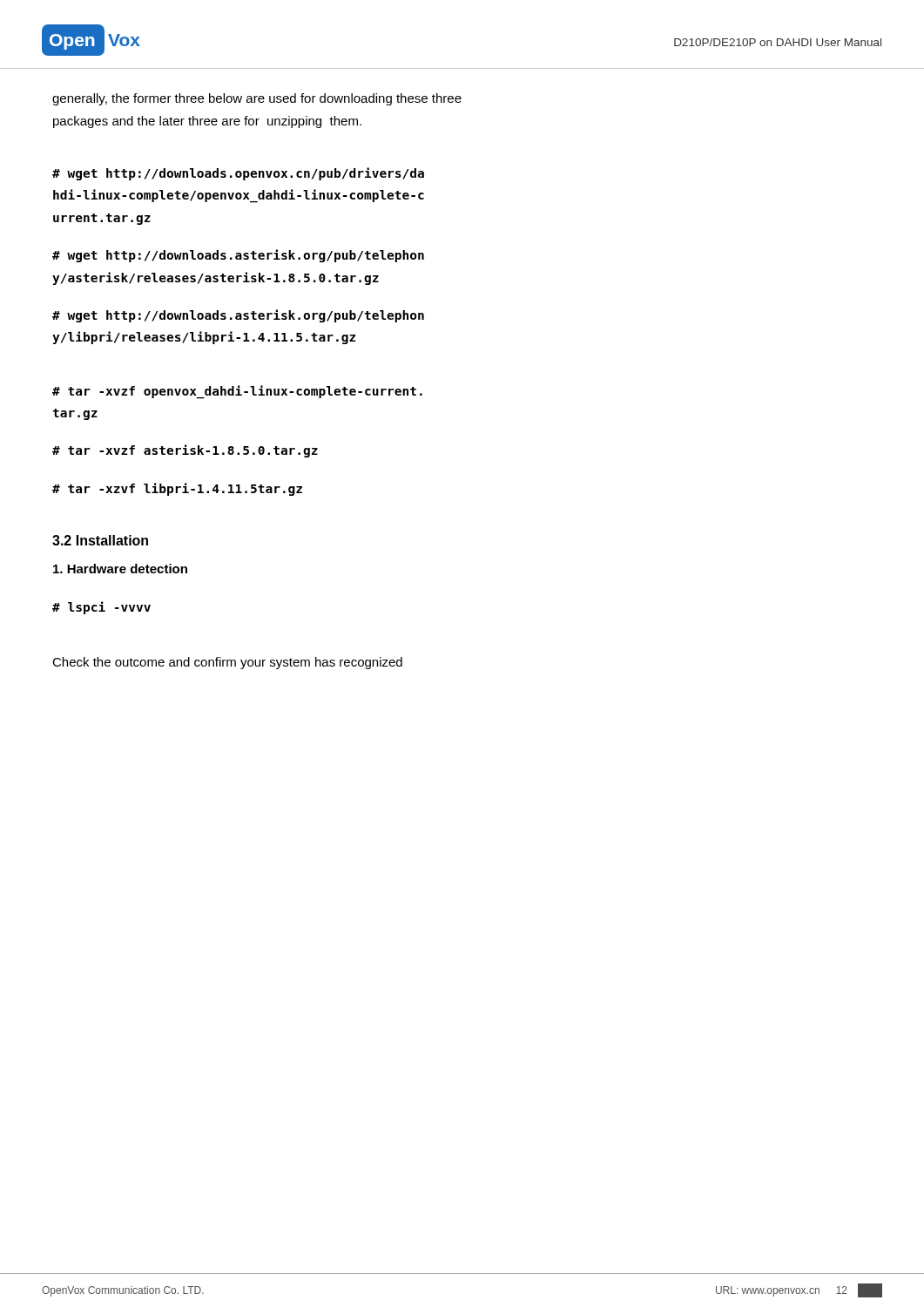Click on the section header that says "3.2 Installation"

pos(101,541)
